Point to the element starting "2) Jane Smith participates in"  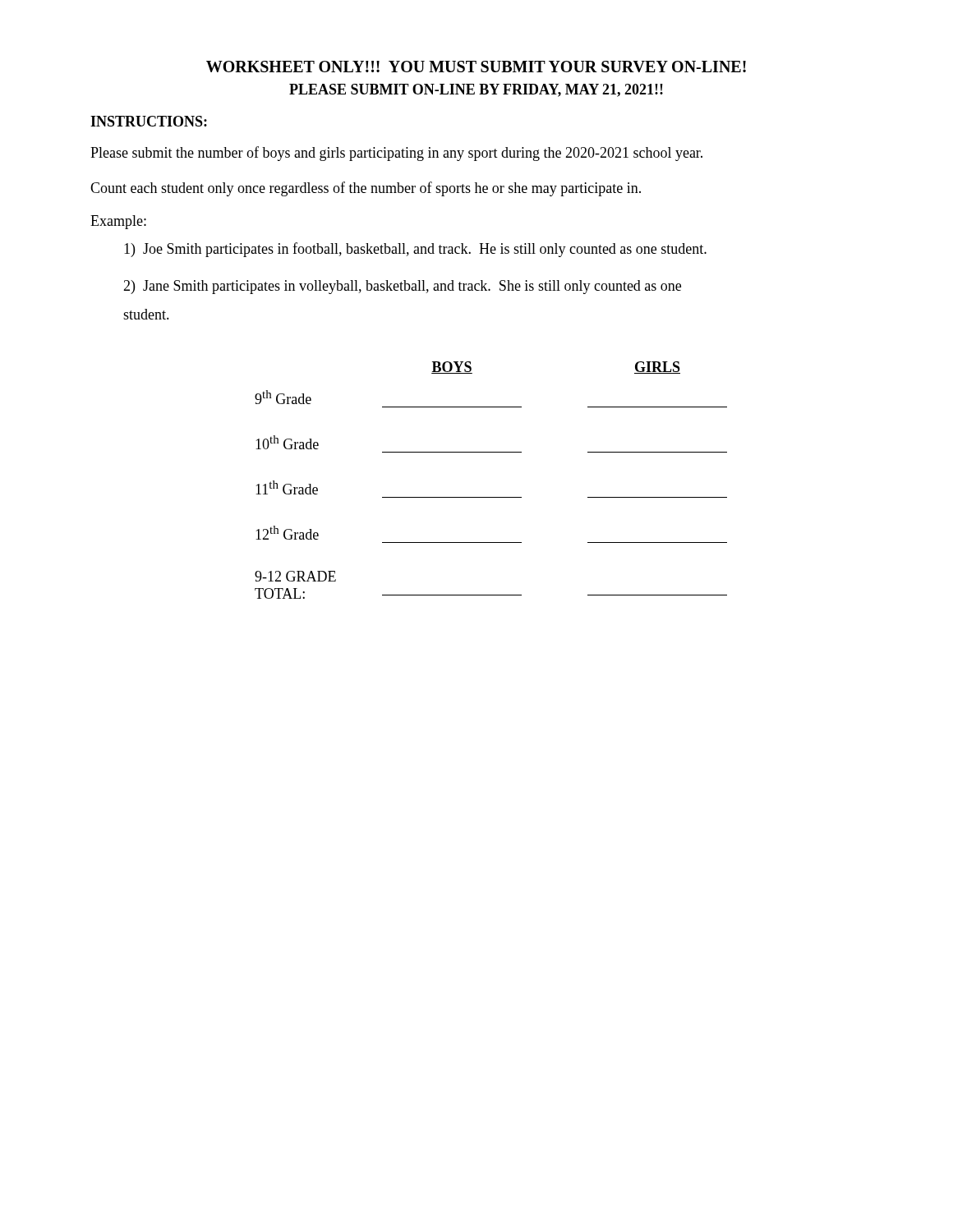click(x=402, y=287)
